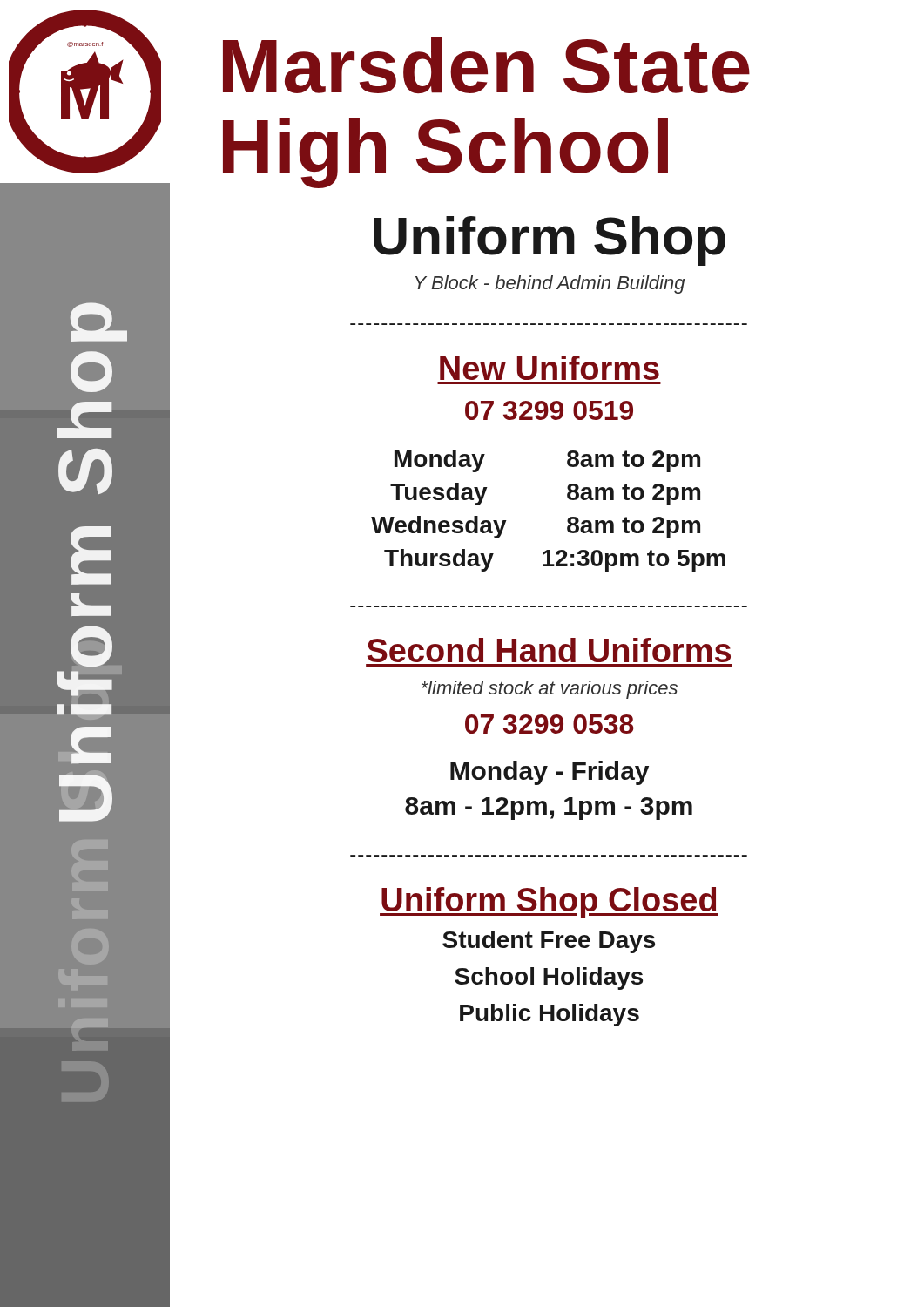Locate the logo
The width and height of the screenshot is (924, 1307).
coord(85,91)
